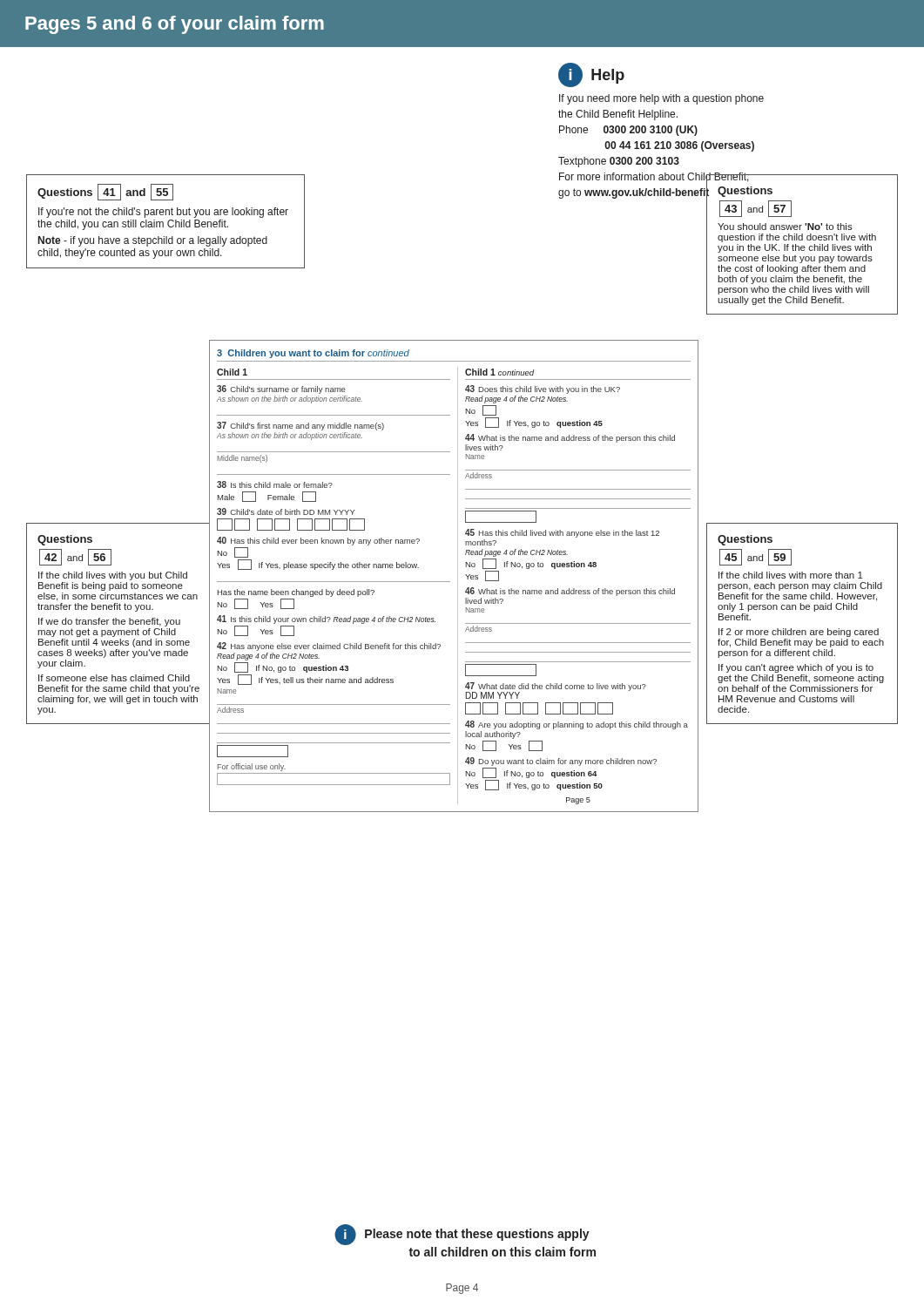Navigate to the passage starting "i Help If you need more"
Viewport: 924px width, 1307px height.
[728, 132]
